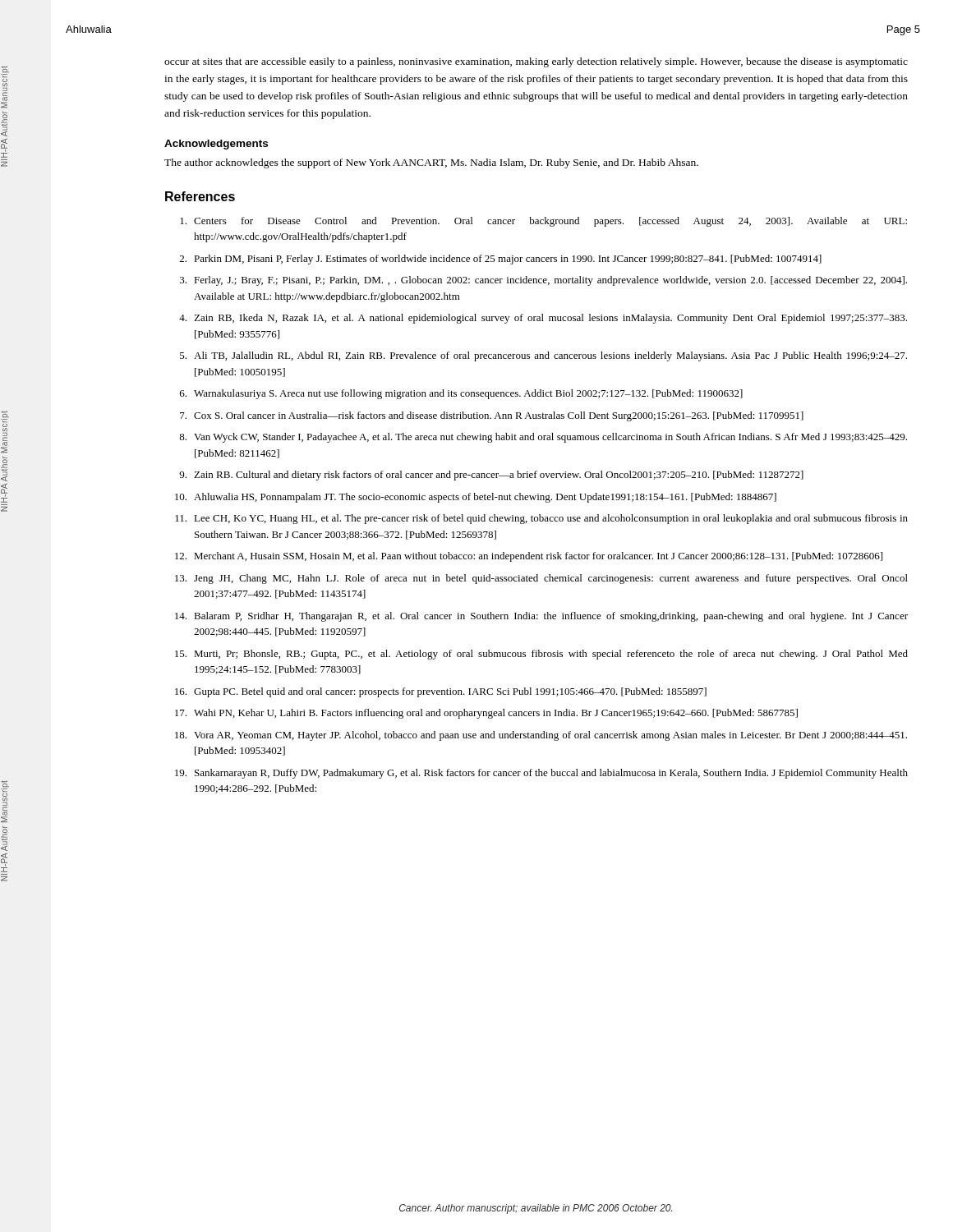
Task: Where is the passage that starts "12. Merchant A, Husain SSM, Hosain M,"?
Action: click(x=536, y=556)
